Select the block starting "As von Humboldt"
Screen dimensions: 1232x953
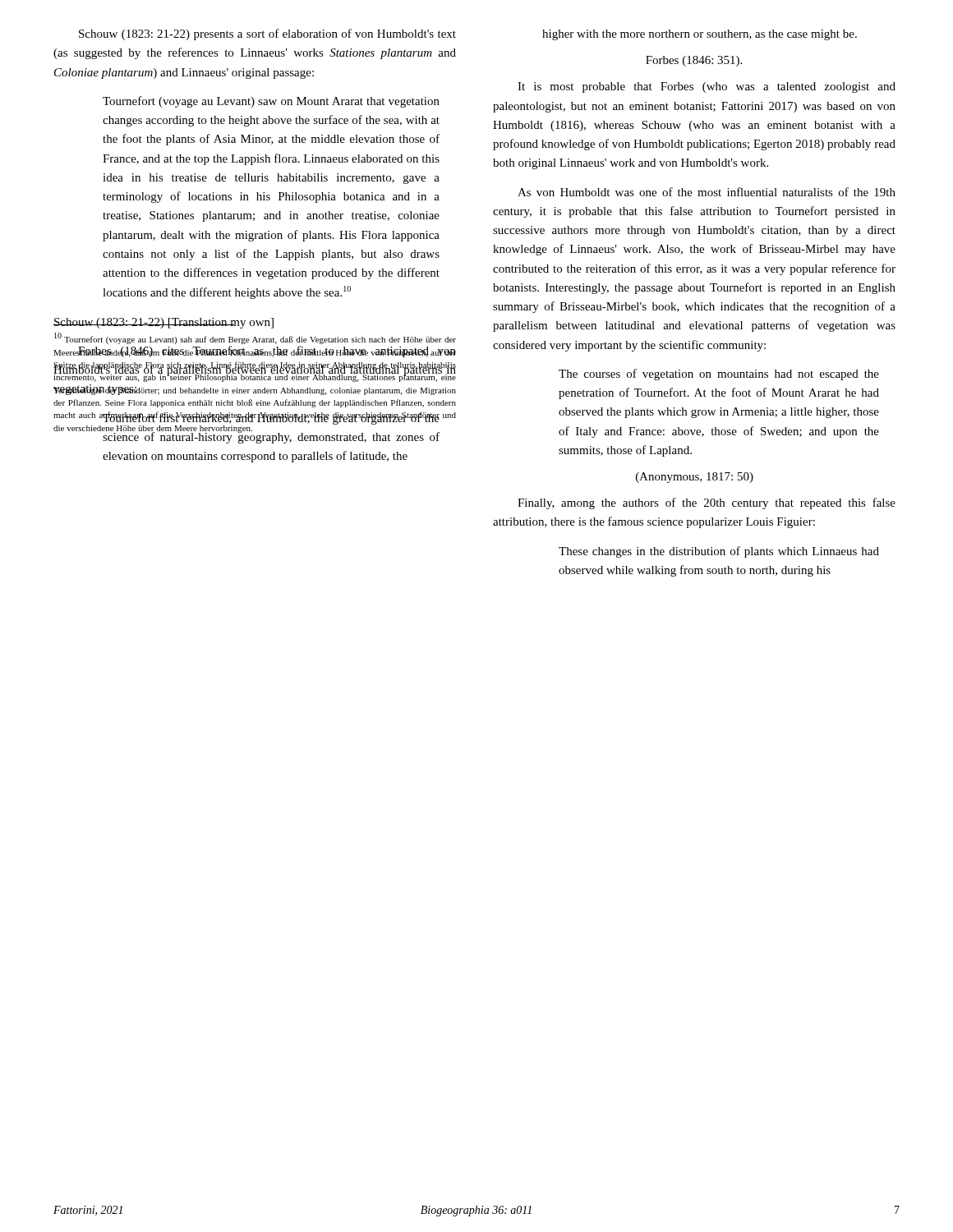[694, 268]
